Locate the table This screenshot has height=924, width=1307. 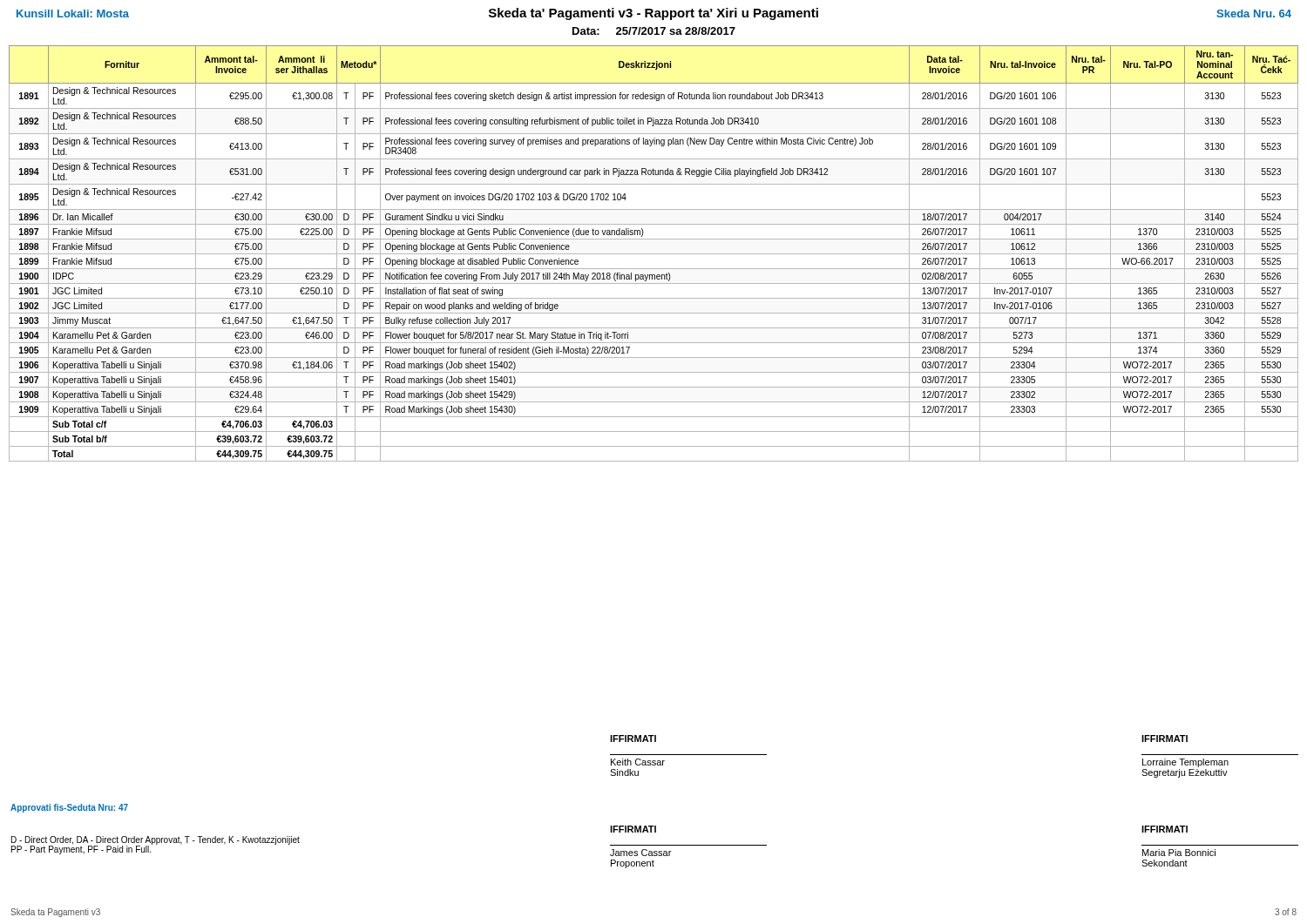(x=654, y=253)
